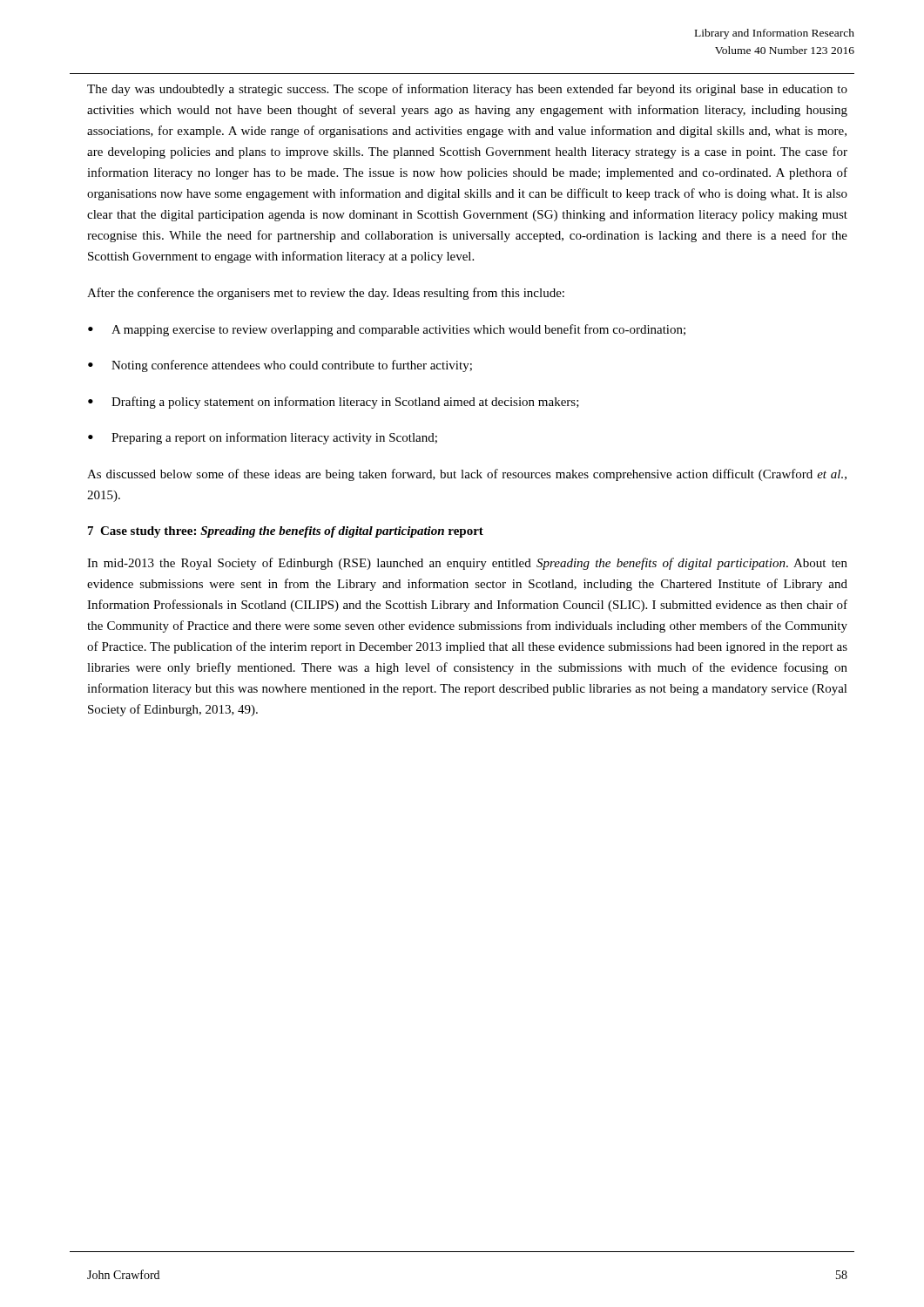Click on the element starting "The day was undoubtedly a strategic success. The"
The height and width of the screenshot is (1307, 924).
467,173
